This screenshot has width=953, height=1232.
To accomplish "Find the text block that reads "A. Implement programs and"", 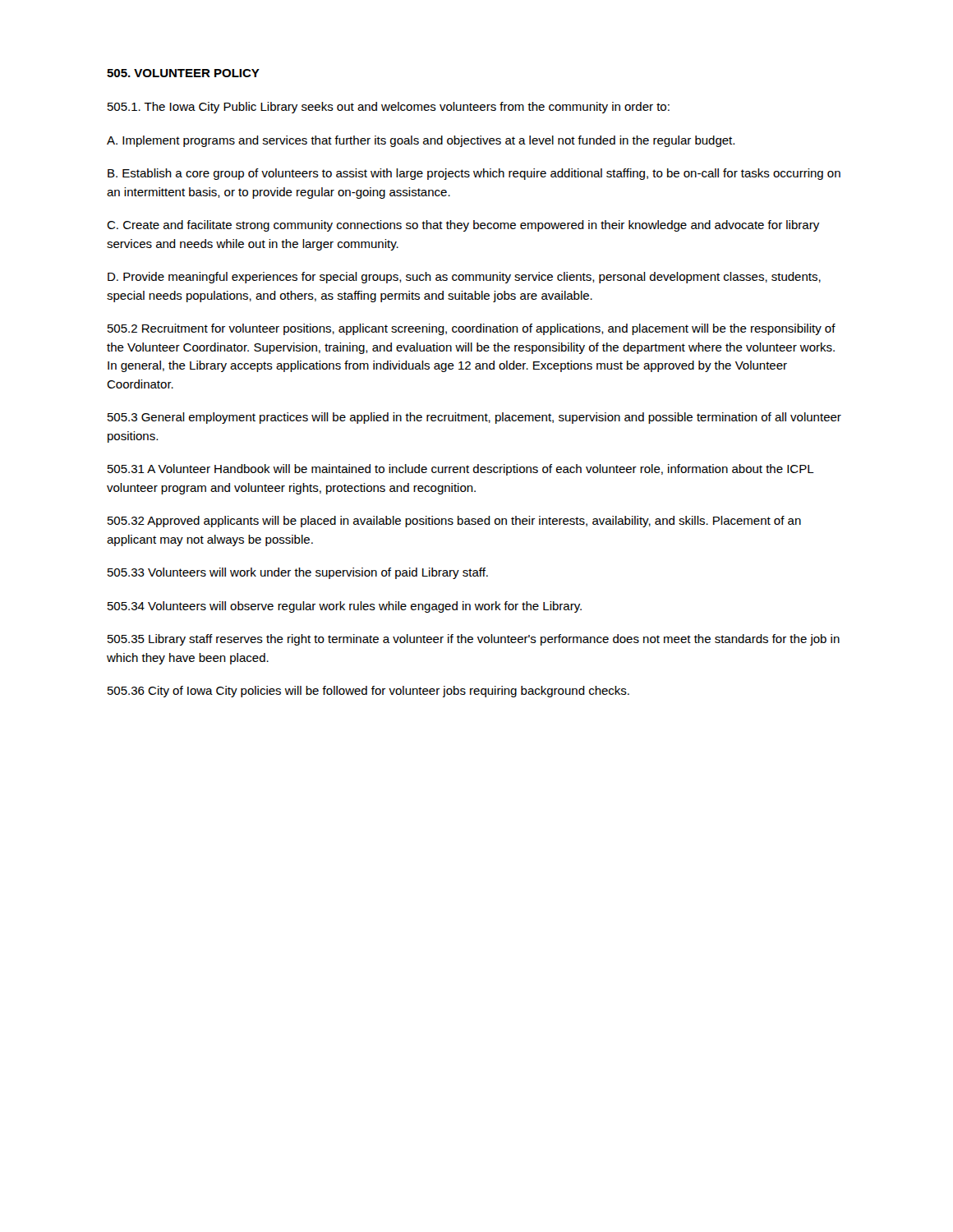I will click(x=421, y=140).
